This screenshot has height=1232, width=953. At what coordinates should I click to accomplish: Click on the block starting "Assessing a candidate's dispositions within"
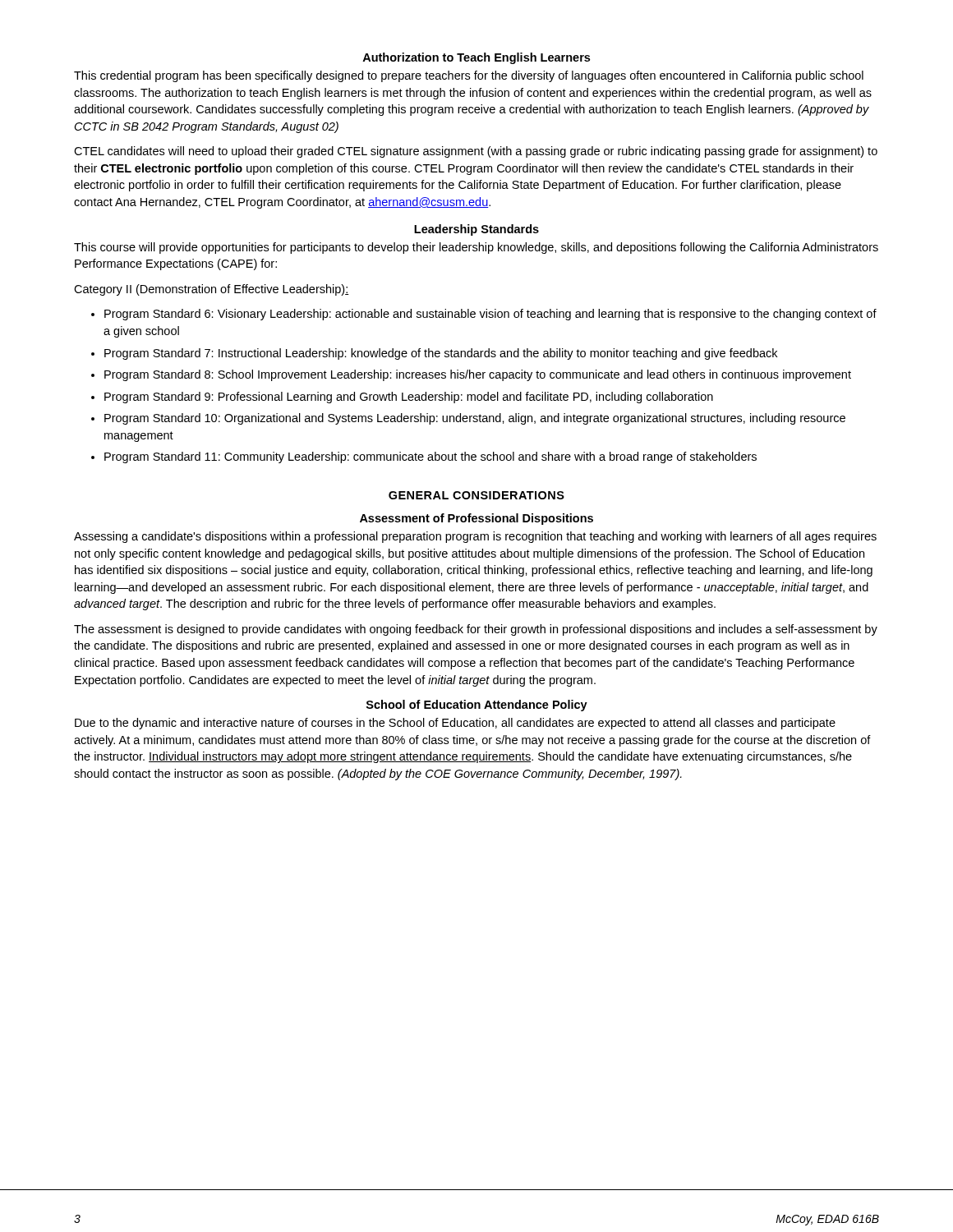click(476, 570)
